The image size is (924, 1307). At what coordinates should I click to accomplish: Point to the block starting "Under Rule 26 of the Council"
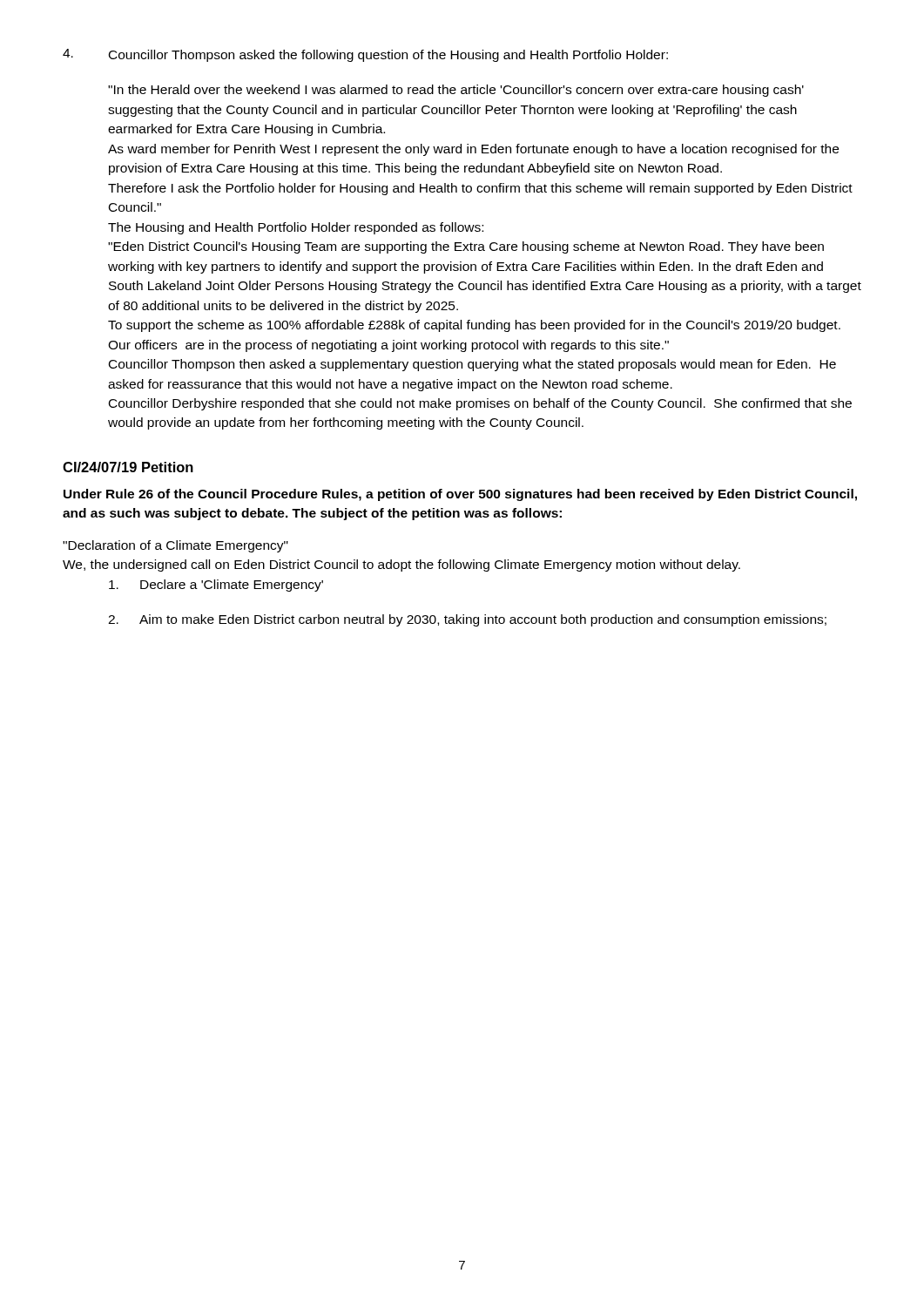click(462, 504)
